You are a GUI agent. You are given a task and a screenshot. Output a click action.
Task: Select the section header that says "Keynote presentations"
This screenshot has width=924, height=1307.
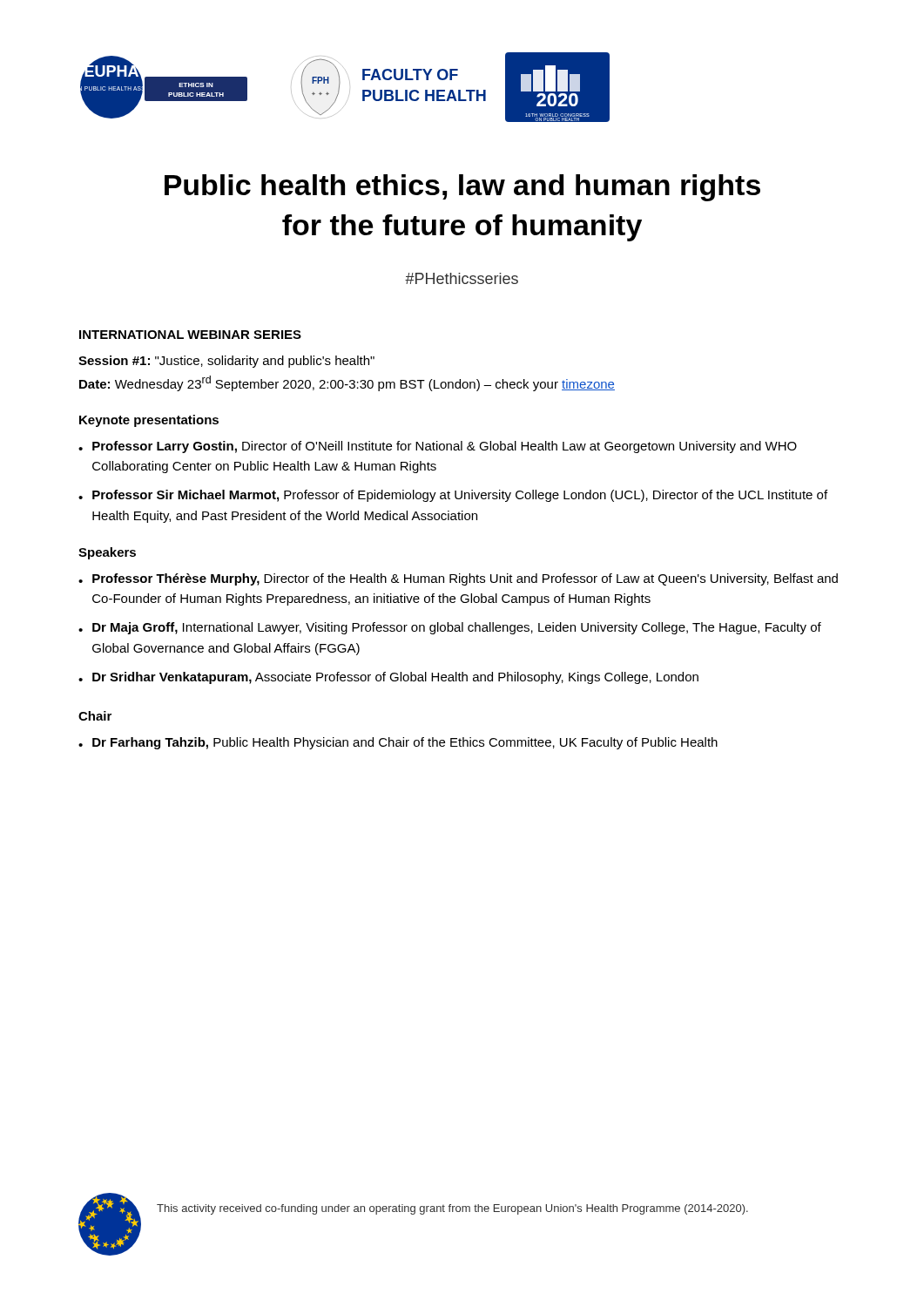(149, 419)
